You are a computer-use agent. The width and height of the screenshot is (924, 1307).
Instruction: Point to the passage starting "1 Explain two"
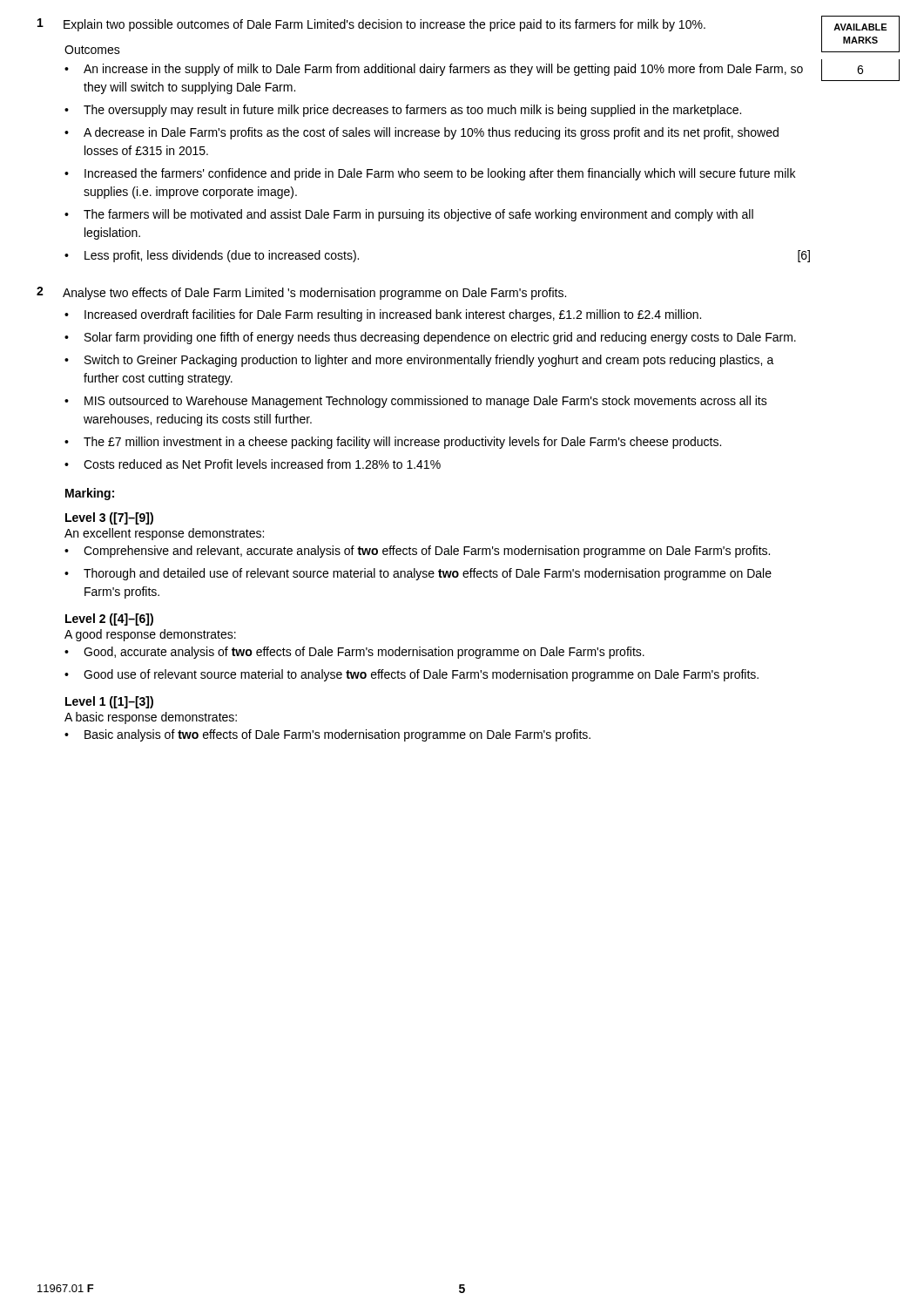click(424, 25)
